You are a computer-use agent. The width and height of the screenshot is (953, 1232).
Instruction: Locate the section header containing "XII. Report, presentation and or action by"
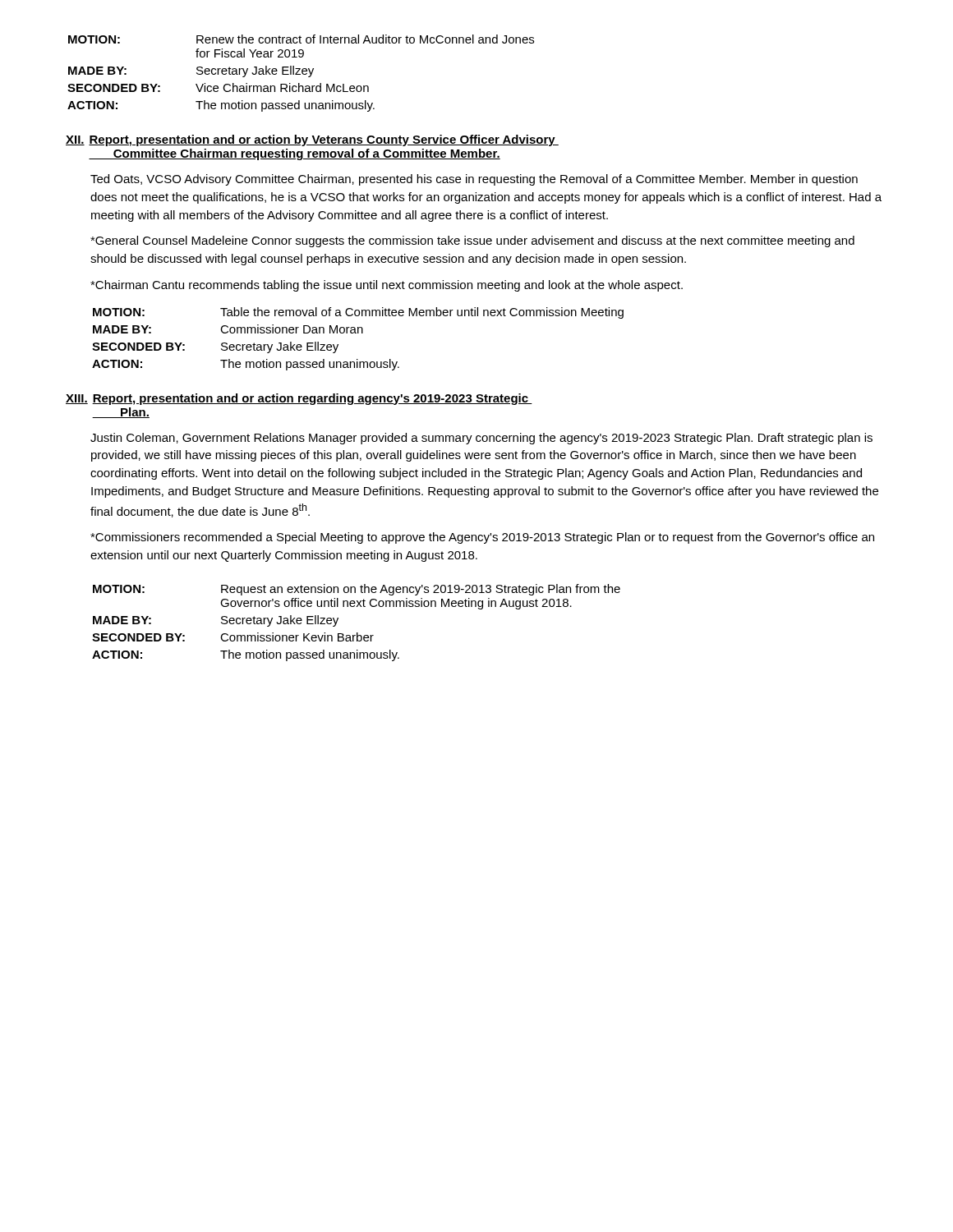pyautogui.click(x=476, y=146)
